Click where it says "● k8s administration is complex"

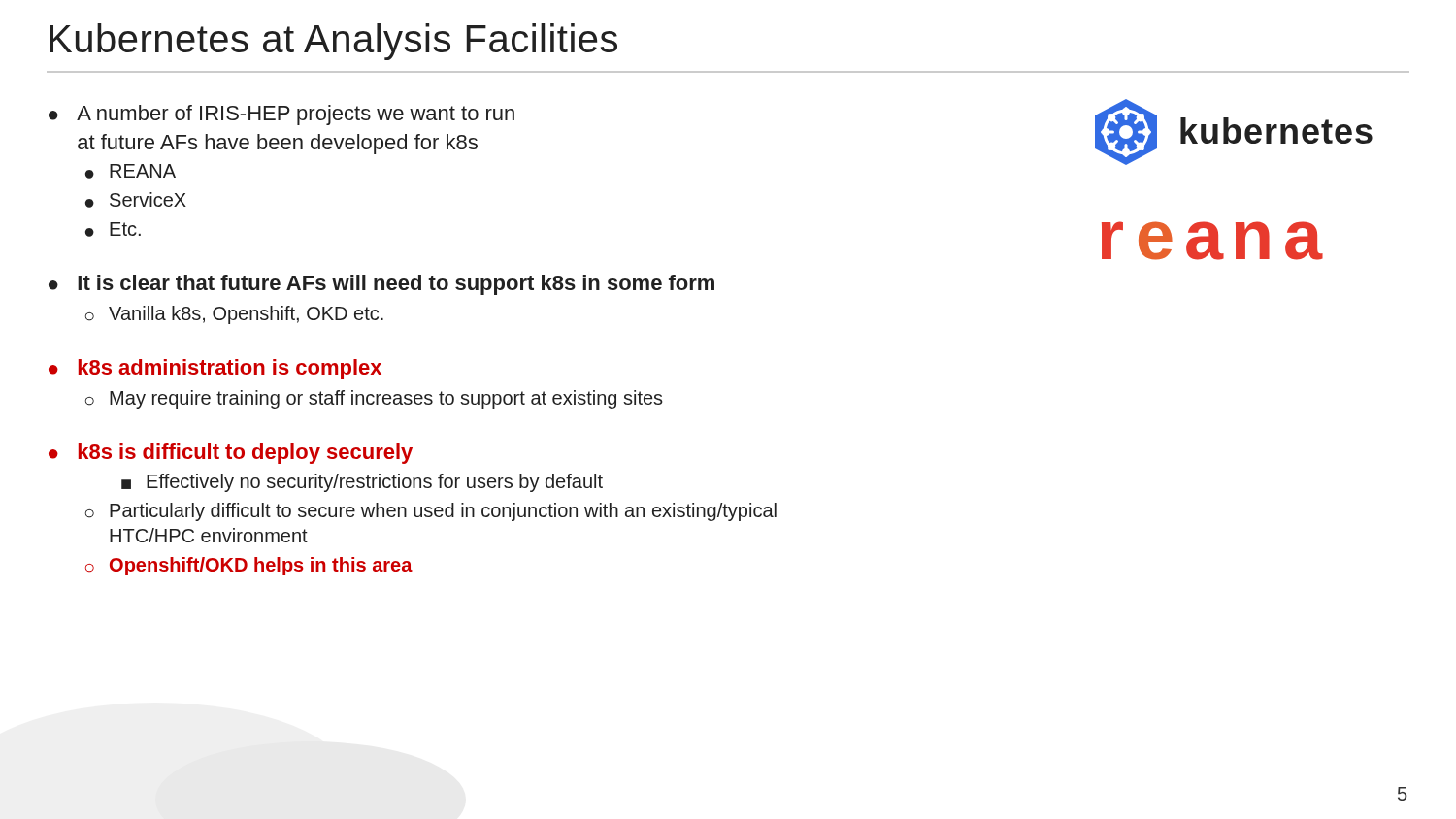(214, 368)
